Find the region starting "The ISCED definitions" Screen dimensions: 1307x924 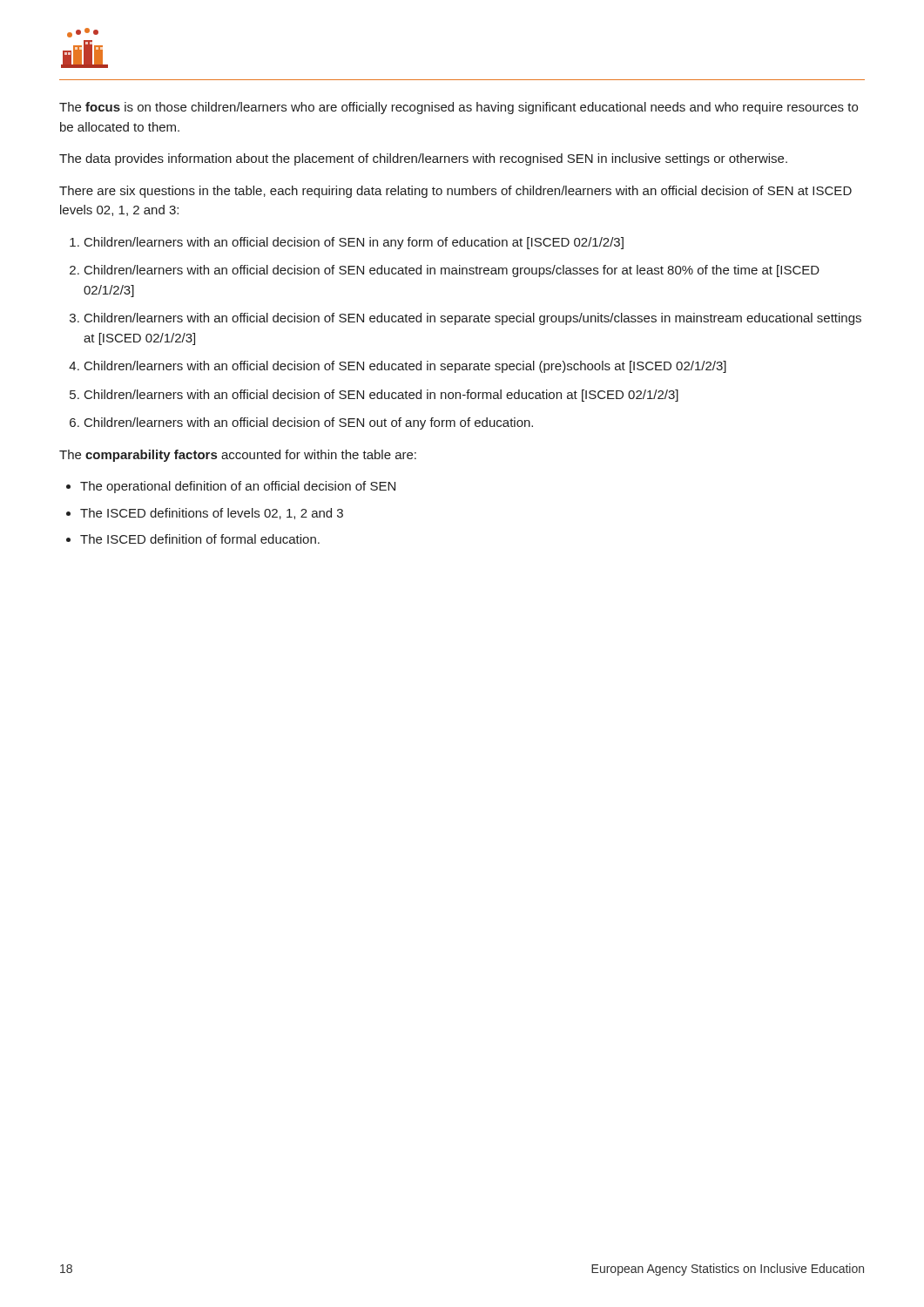coord(212,512)
